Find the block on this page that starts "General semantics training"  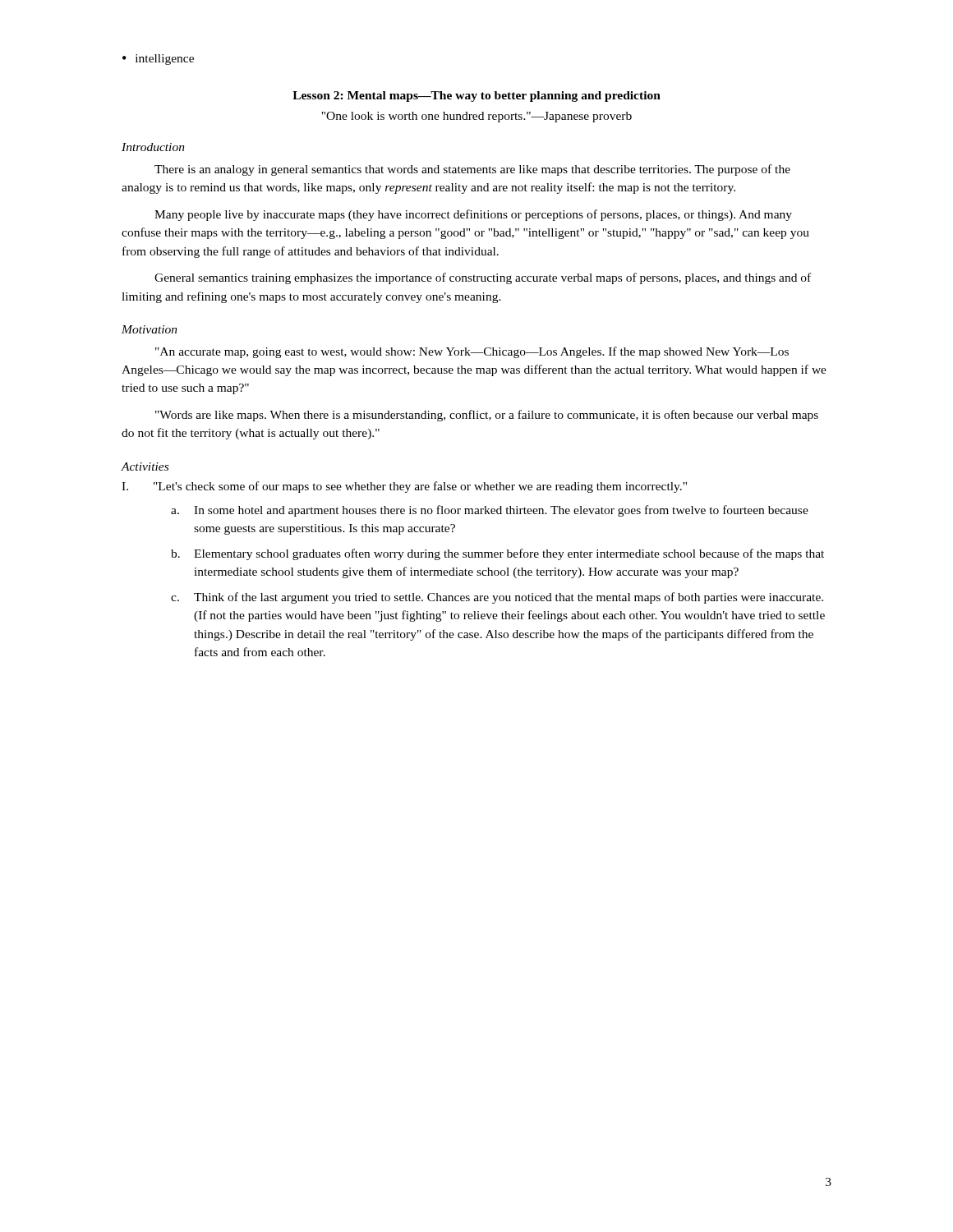coord(476,287)
